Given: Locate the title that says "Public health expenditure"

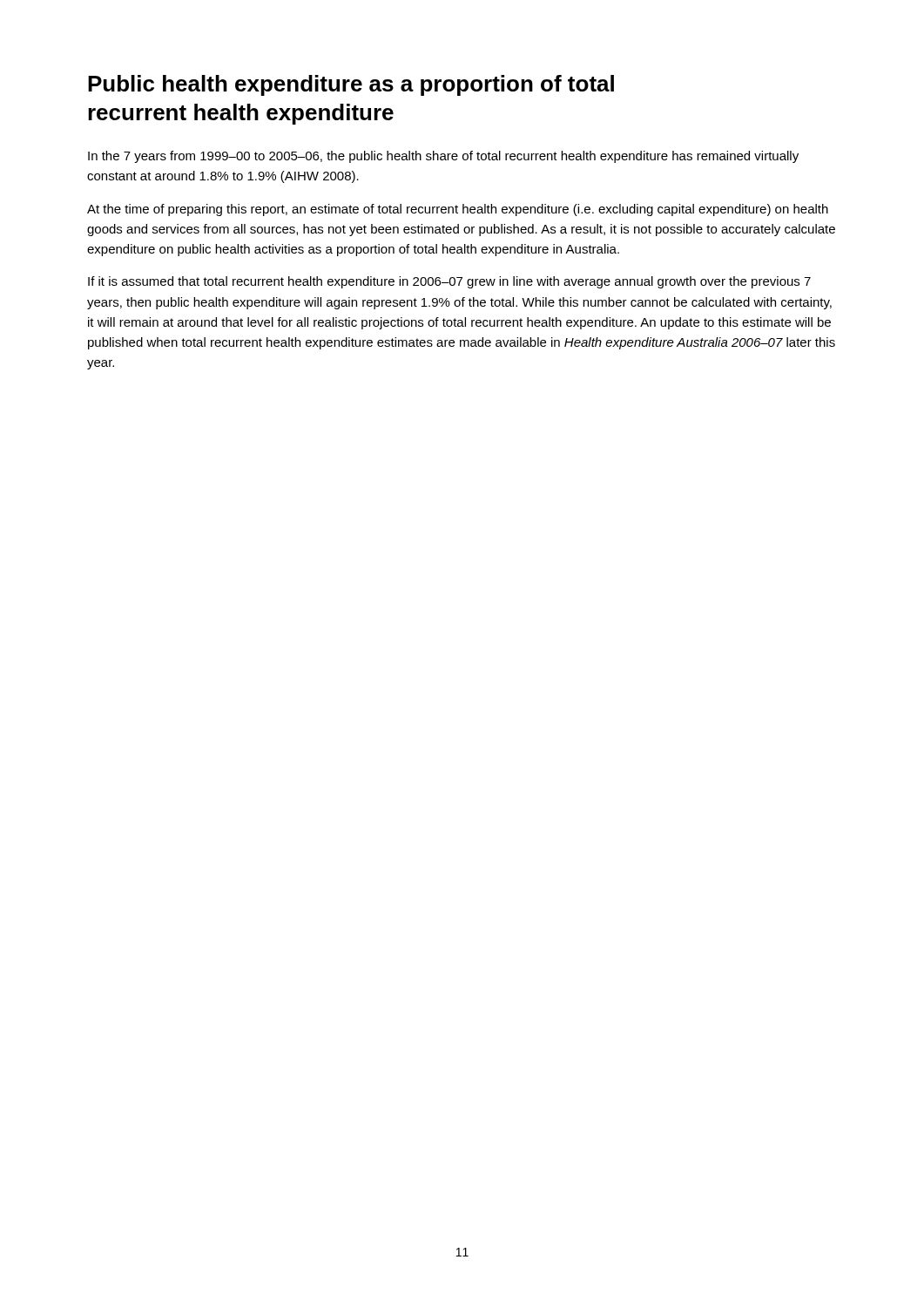Looking at the screenshot, I should tap(351, 98).
